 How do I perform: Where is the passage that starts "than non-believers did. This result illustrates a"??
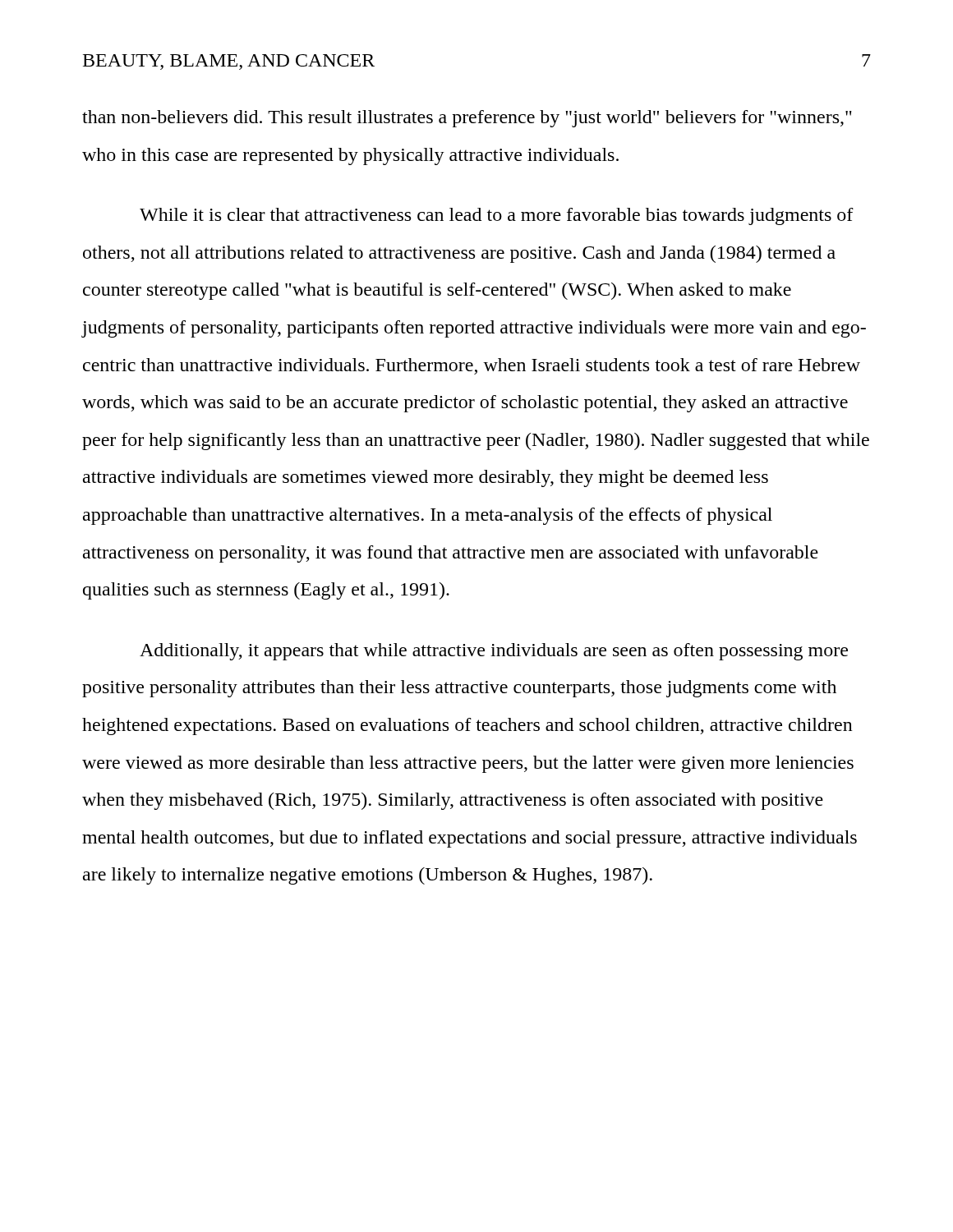tap(467, 119)
